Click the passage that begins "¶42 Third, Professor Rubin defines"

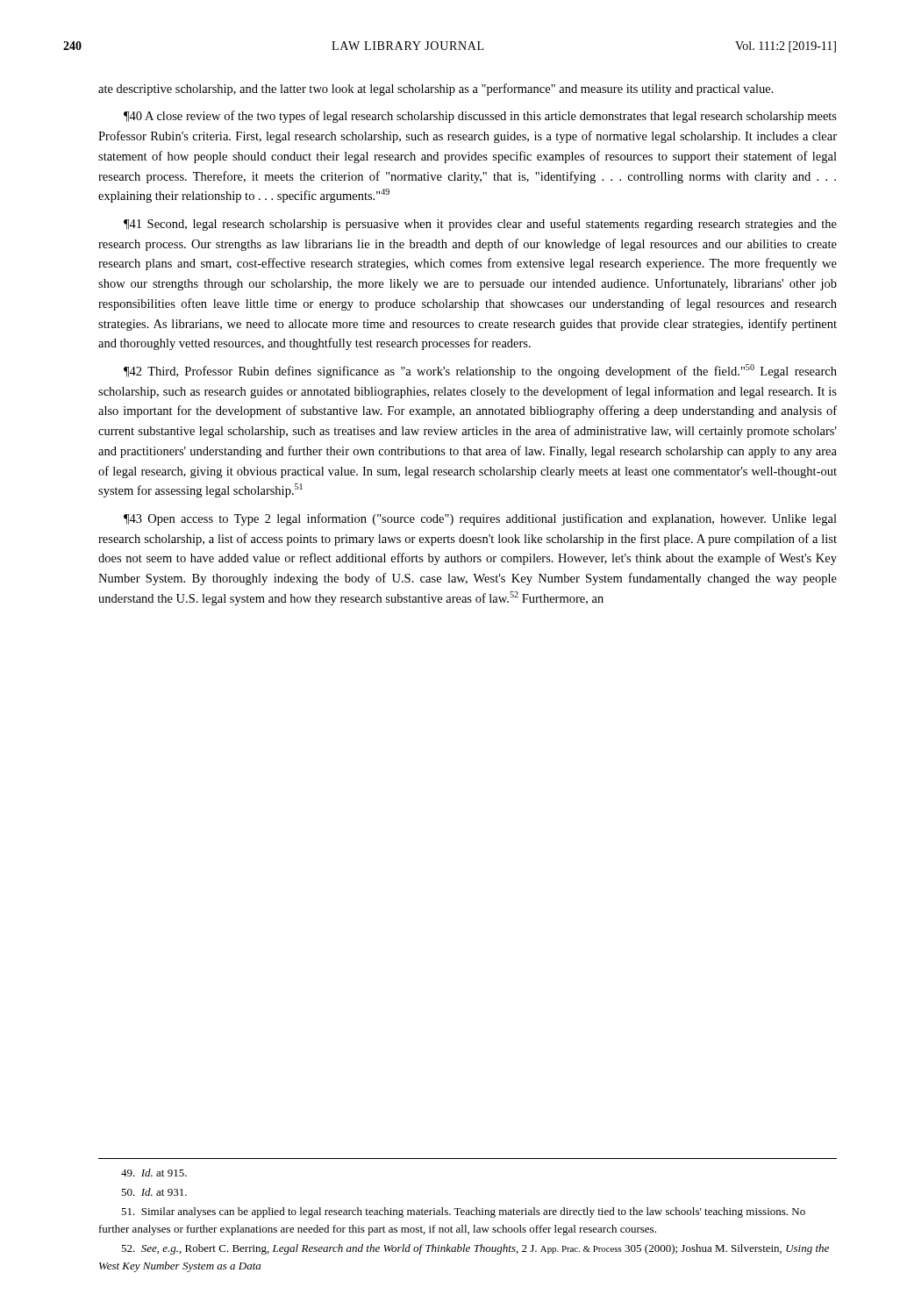[468, 430]
